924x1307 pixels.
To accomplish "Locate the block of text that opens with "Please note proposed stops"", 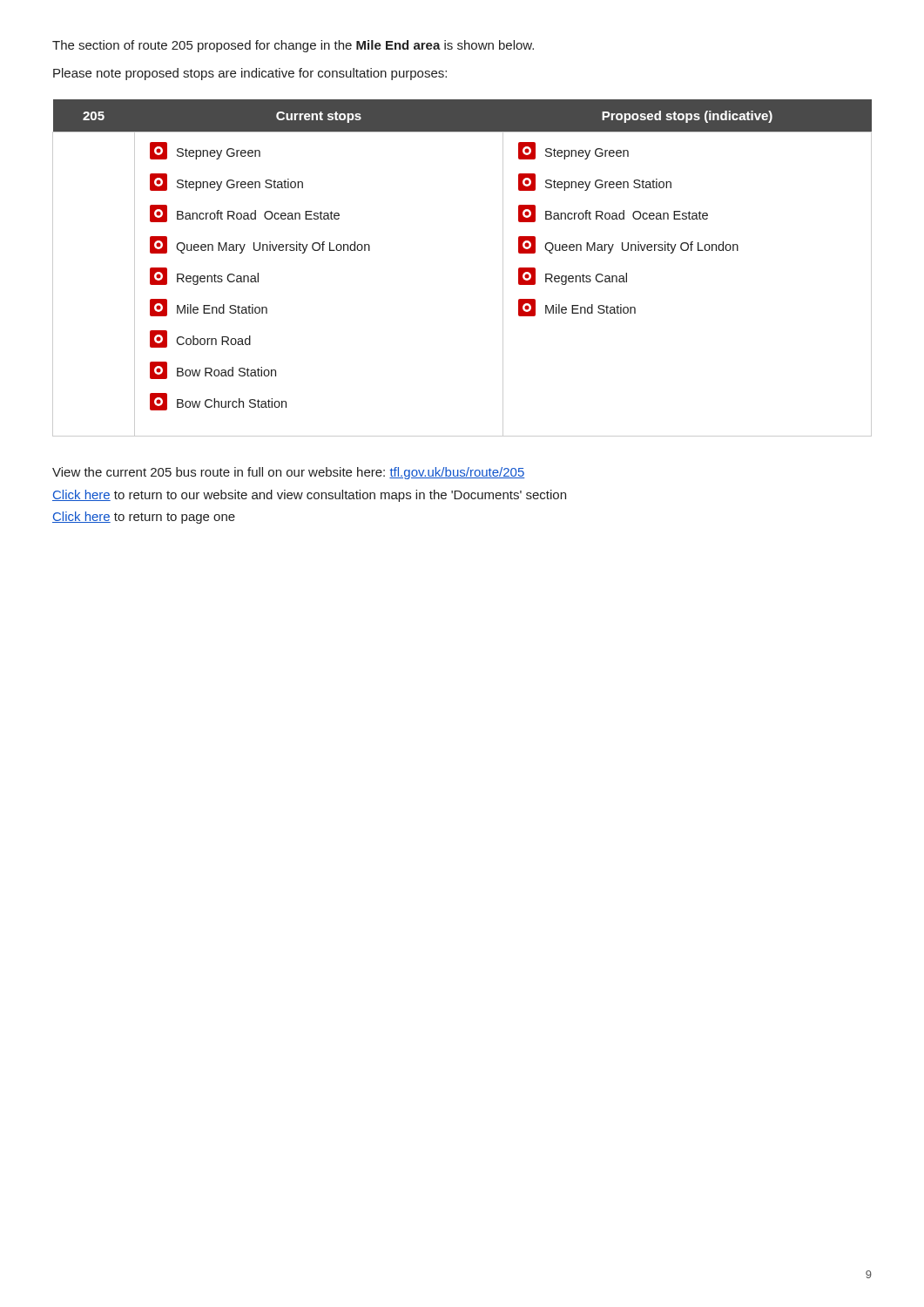I will (250, 73).
